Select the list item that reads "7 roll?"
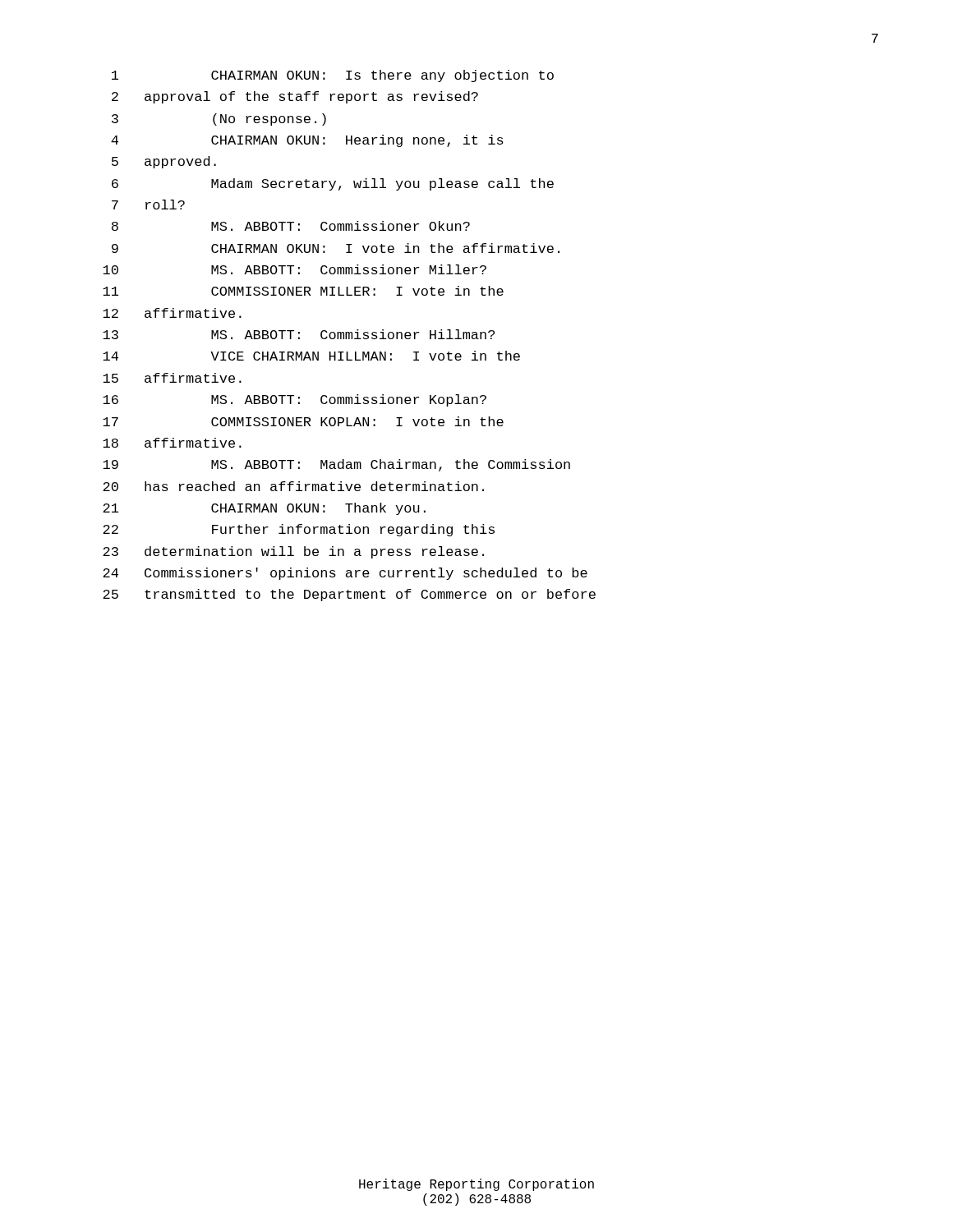Image resolution: width=953 pixels, height=1232 pixels. coord(148,205)
